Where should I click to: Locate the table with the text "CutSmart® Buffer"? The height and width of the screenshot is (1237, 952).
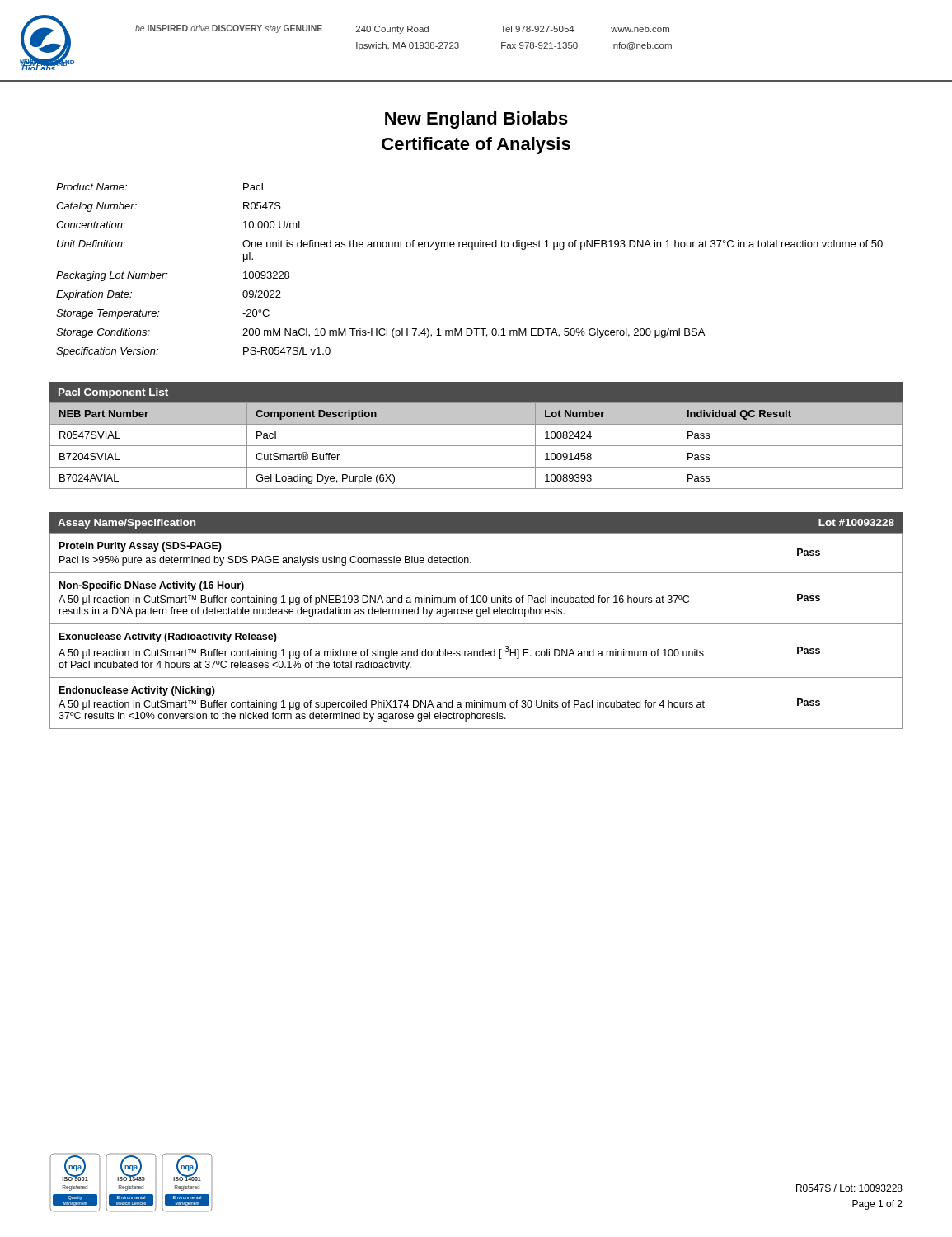tap(476, 445)
